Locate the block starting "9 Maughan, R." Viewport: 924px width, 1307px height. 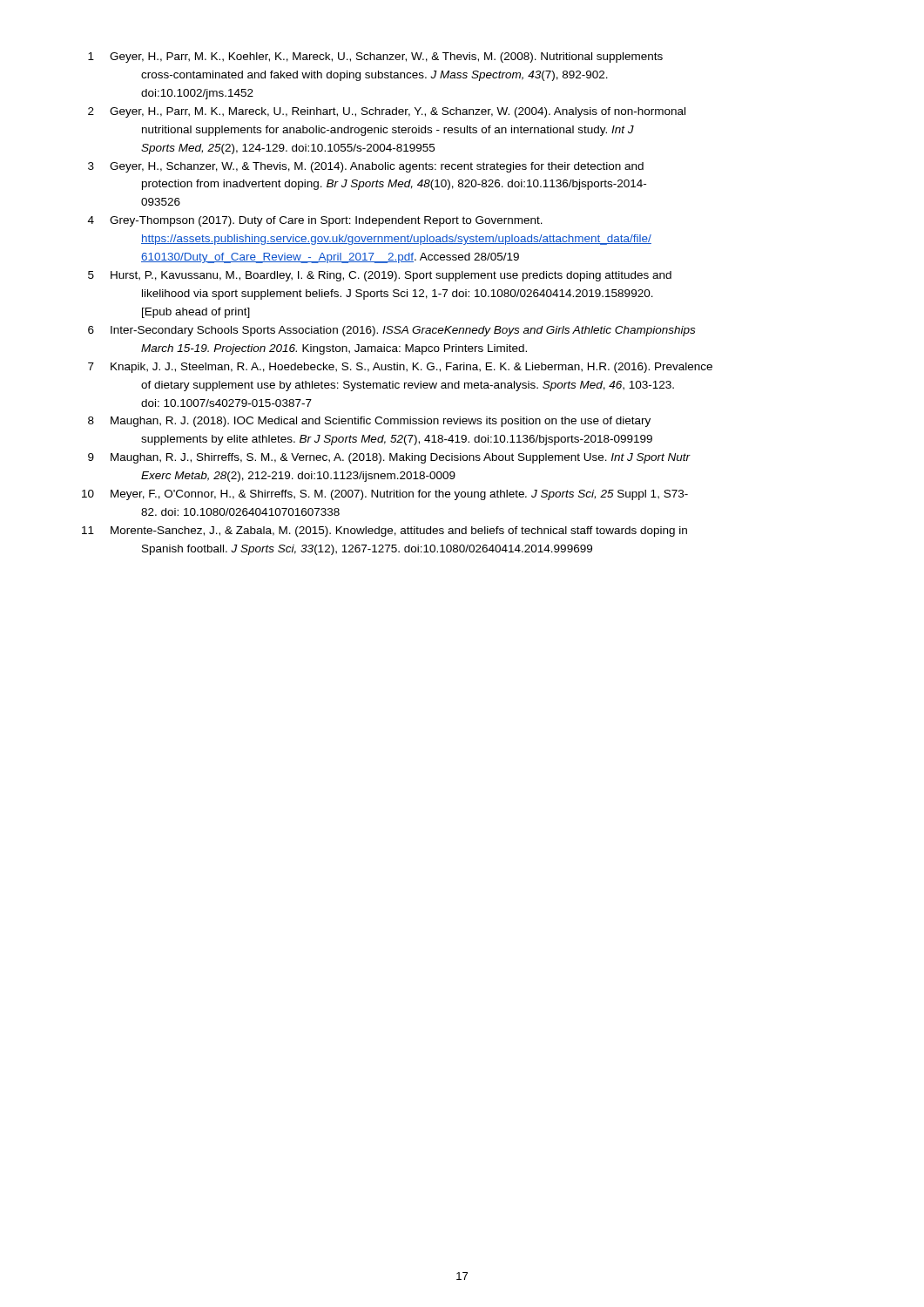tap(462, 467)
